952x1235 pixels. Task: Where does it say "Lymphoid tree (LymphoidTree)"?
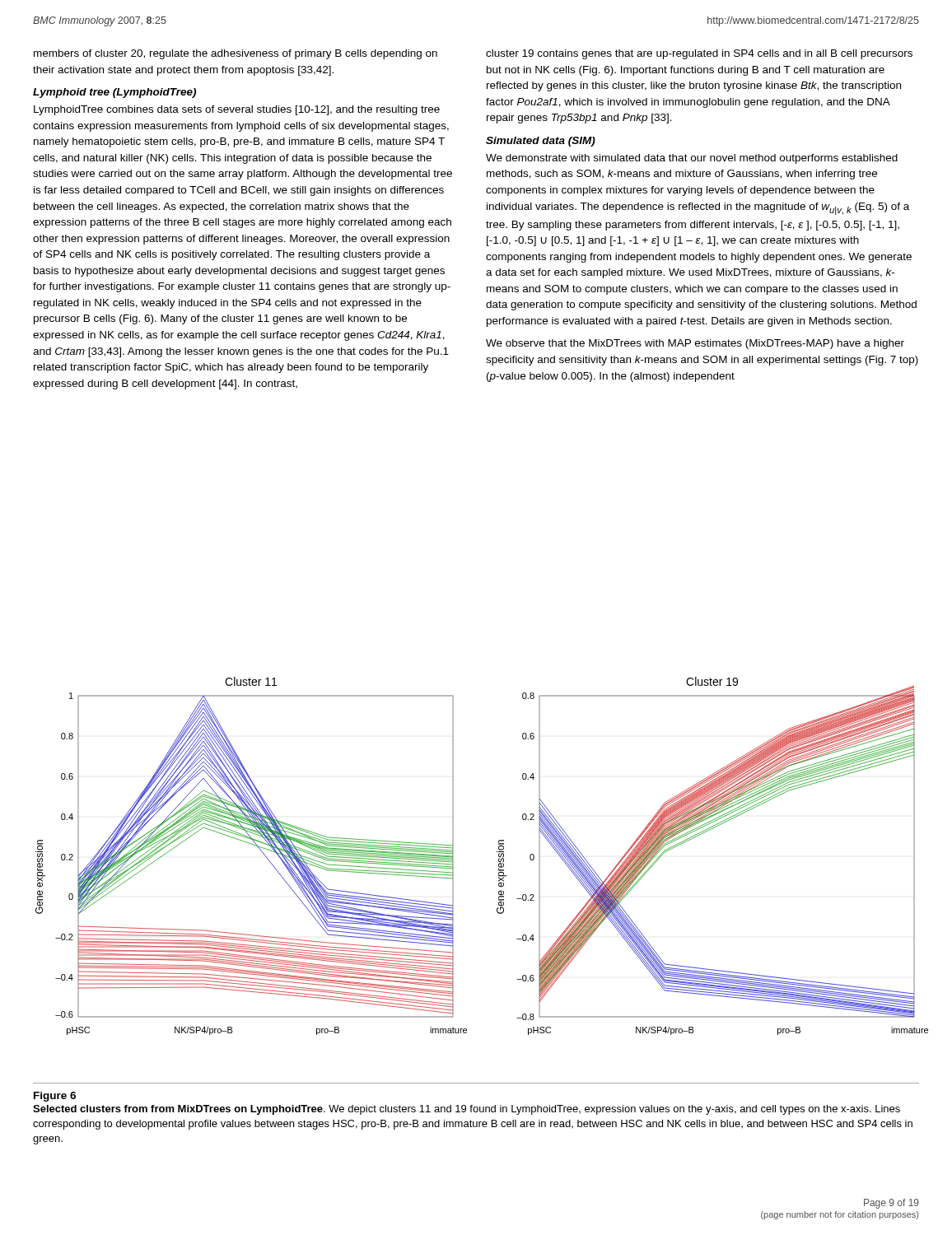pyautogui.click(x=115, y=92)
